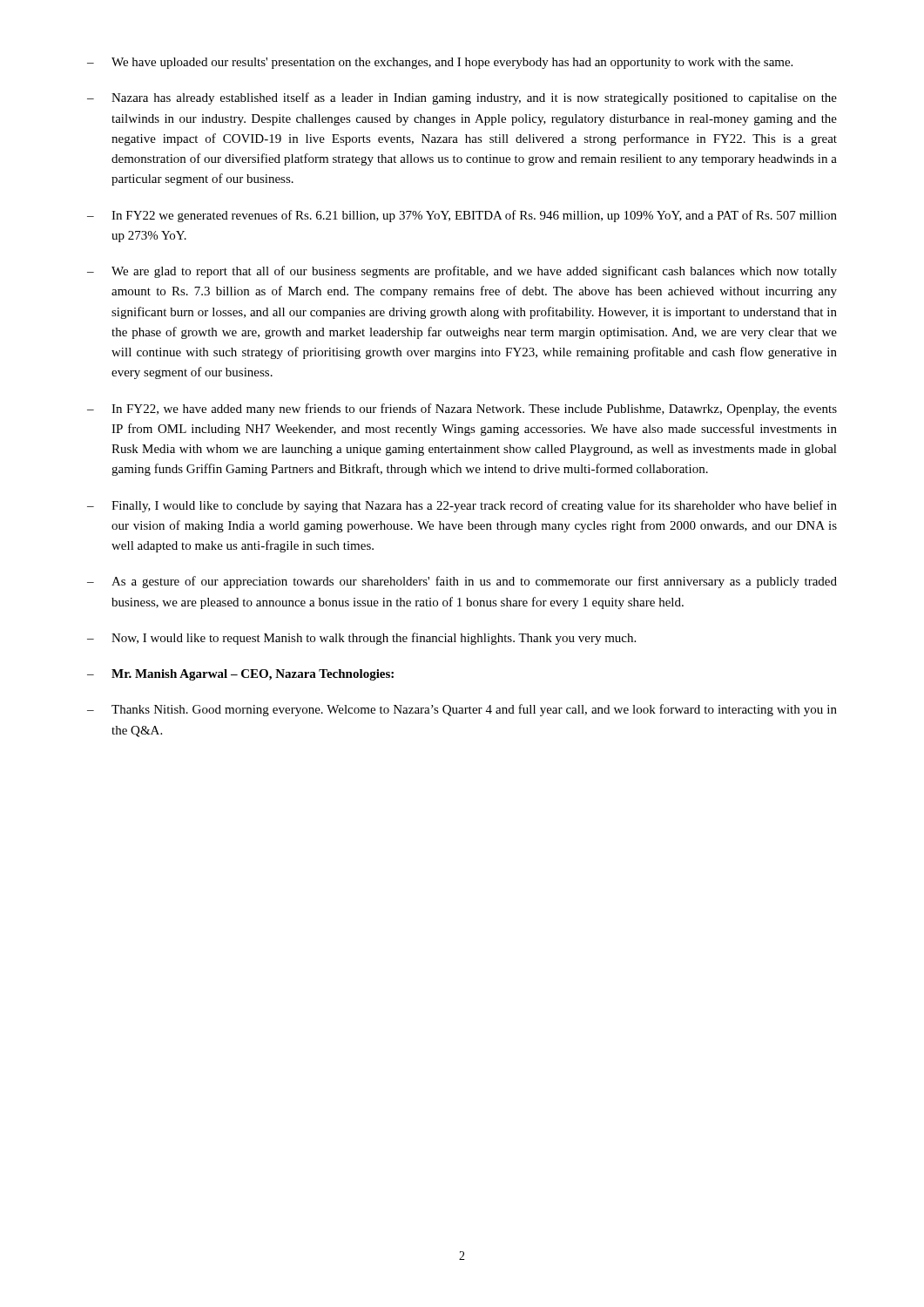Locate the block of text that opens with "– In FY22,"
The width and height of the screenshot is (924, 1307).
pos(462,439)
